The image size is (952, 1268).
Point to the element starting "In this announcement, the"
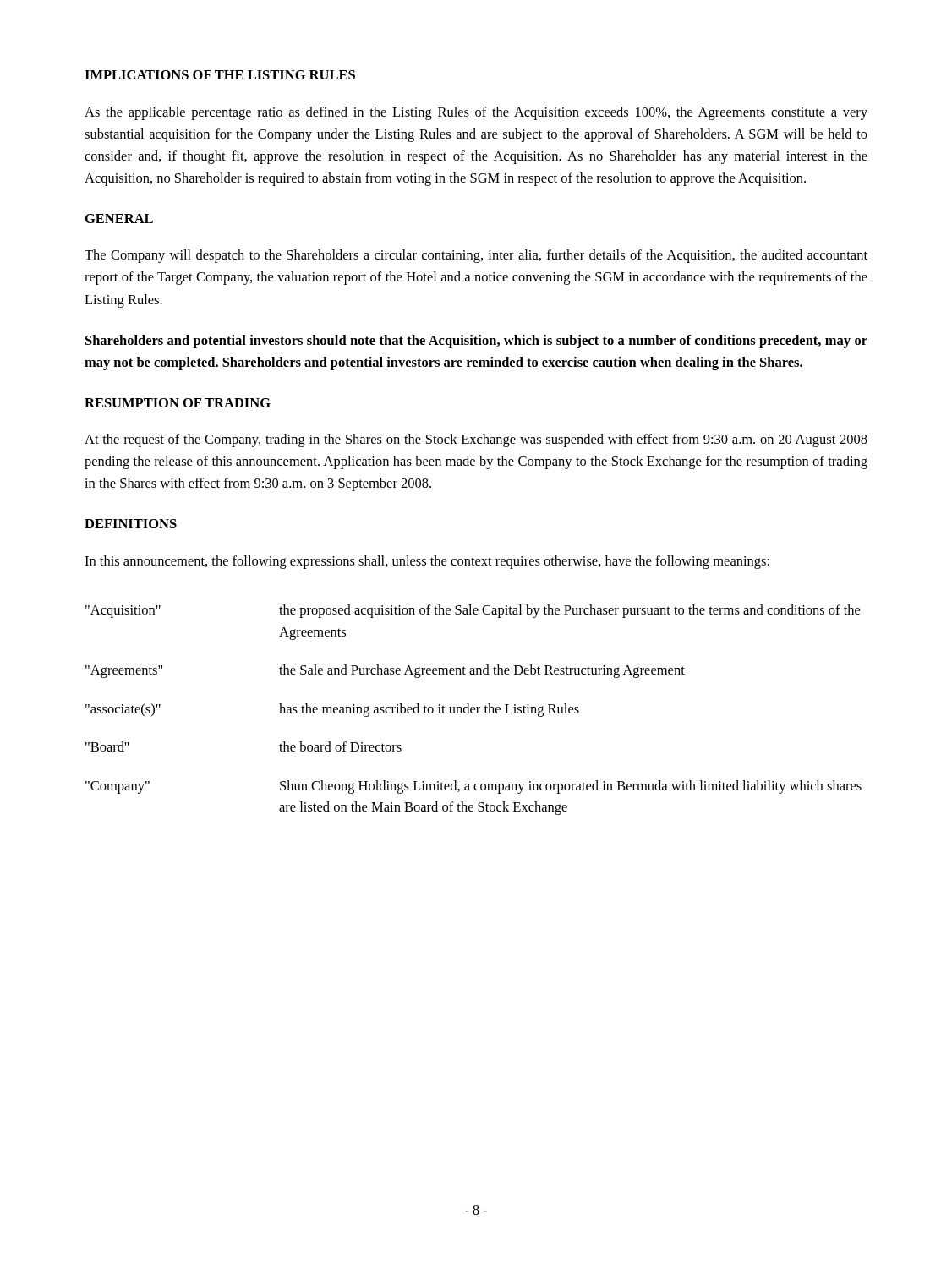(x=427, y=561)
